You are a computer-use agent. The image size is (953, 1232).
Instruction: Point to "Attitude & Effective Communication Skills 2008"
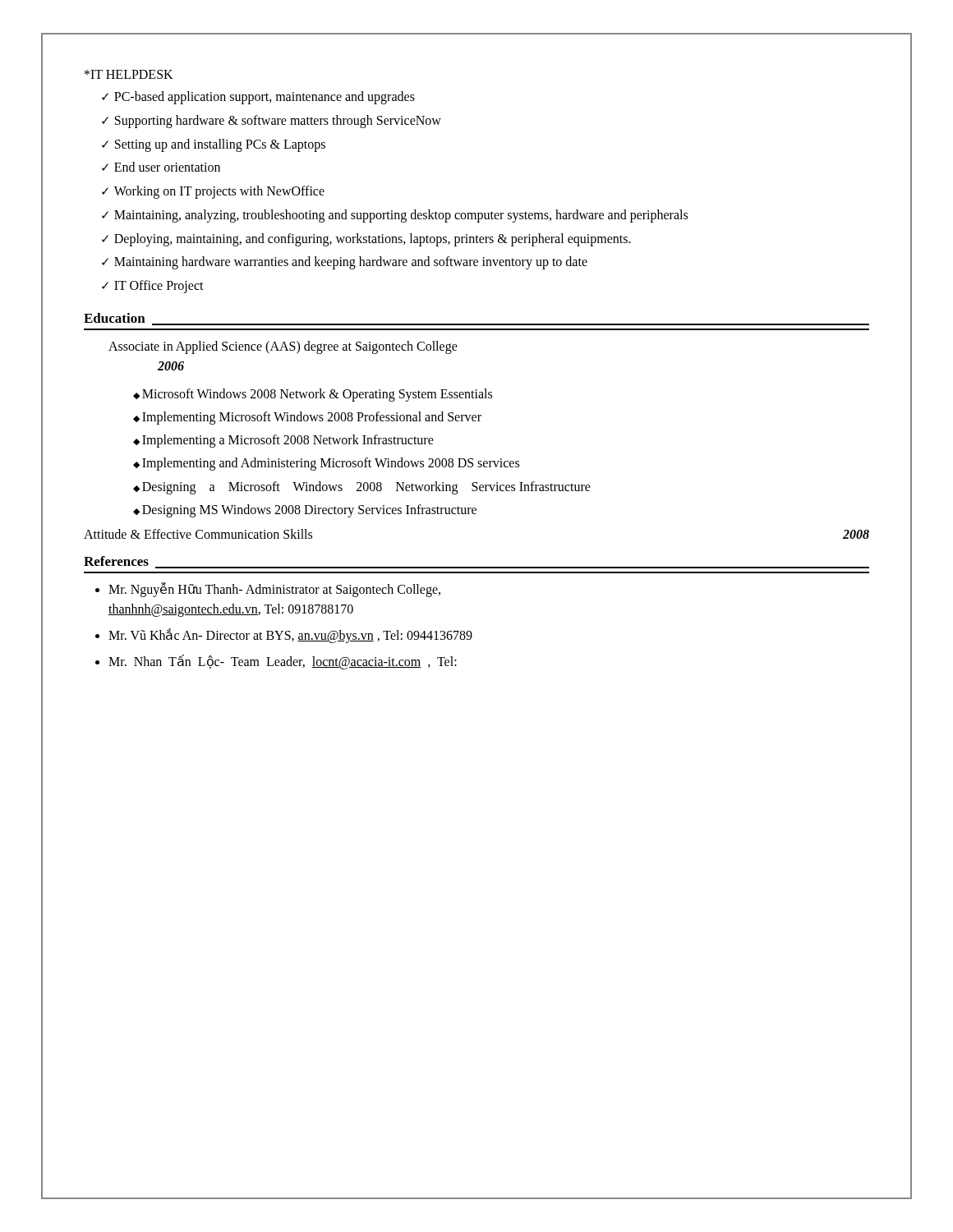click(x=197, y=533)
